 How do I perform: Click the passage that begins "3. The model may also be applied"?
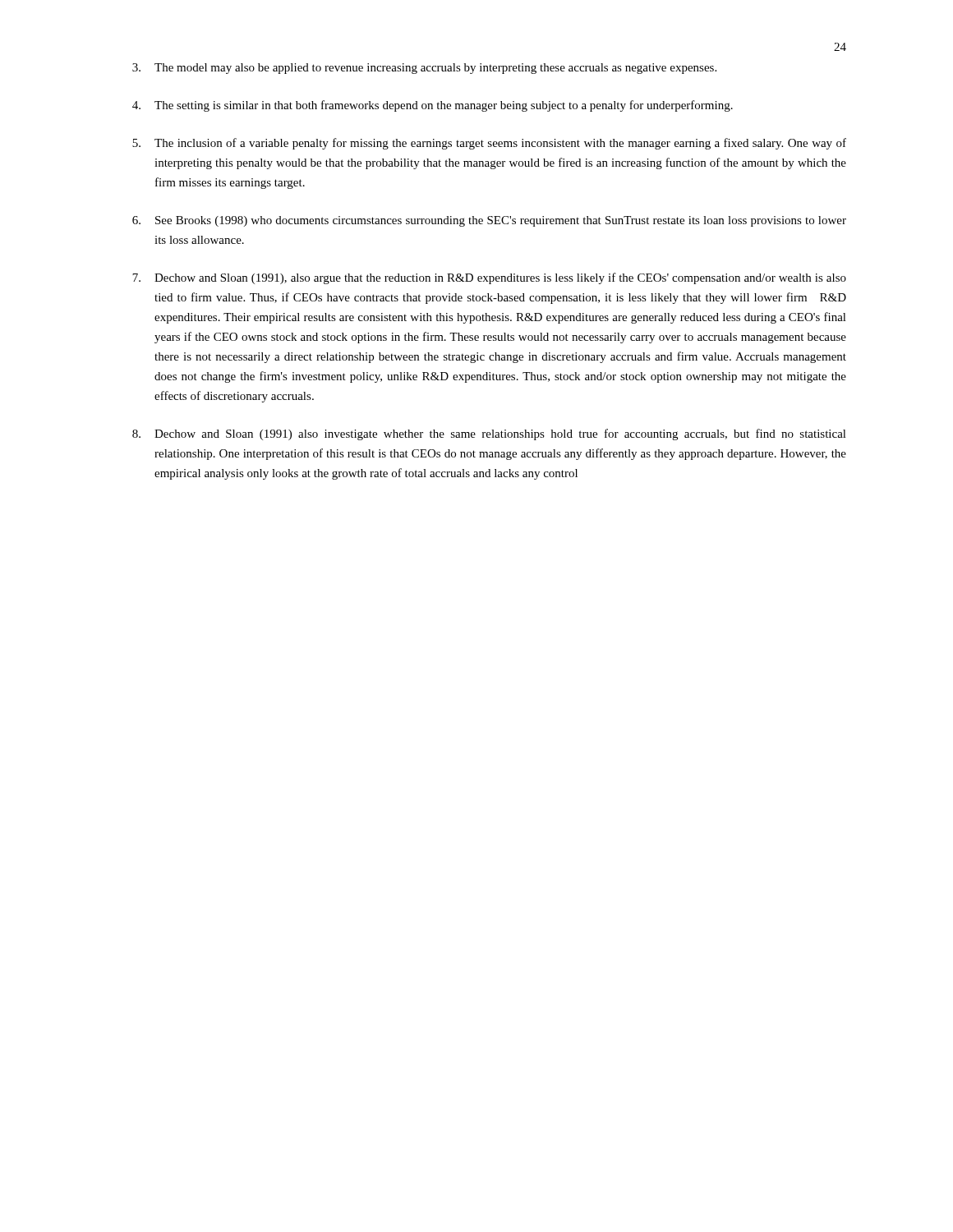(x=476, y=67)
